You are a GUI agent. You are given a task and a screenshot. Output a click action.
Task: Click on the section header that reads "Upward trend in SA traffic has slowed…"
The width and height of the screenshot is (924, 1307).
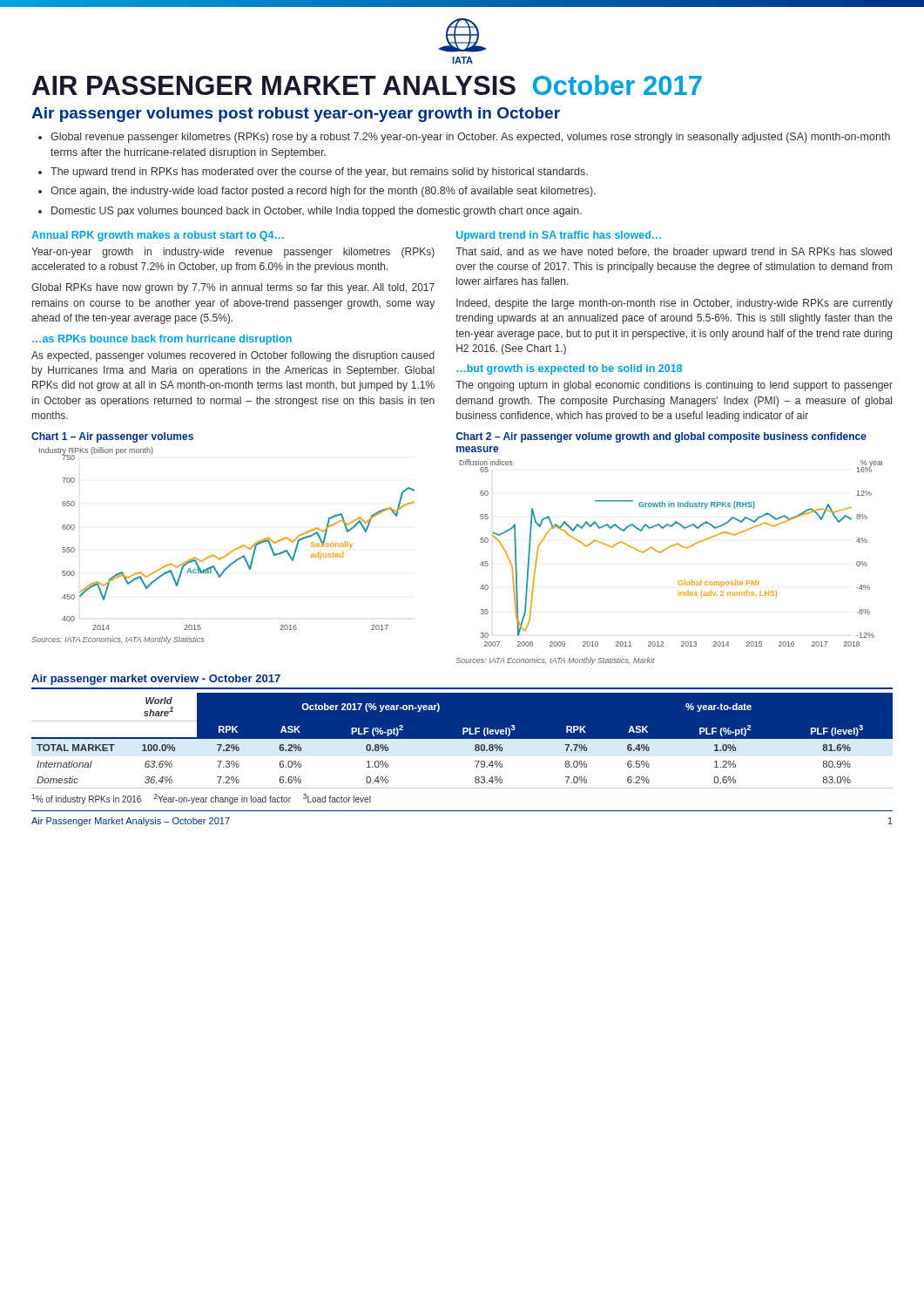[x=559, y=235]
